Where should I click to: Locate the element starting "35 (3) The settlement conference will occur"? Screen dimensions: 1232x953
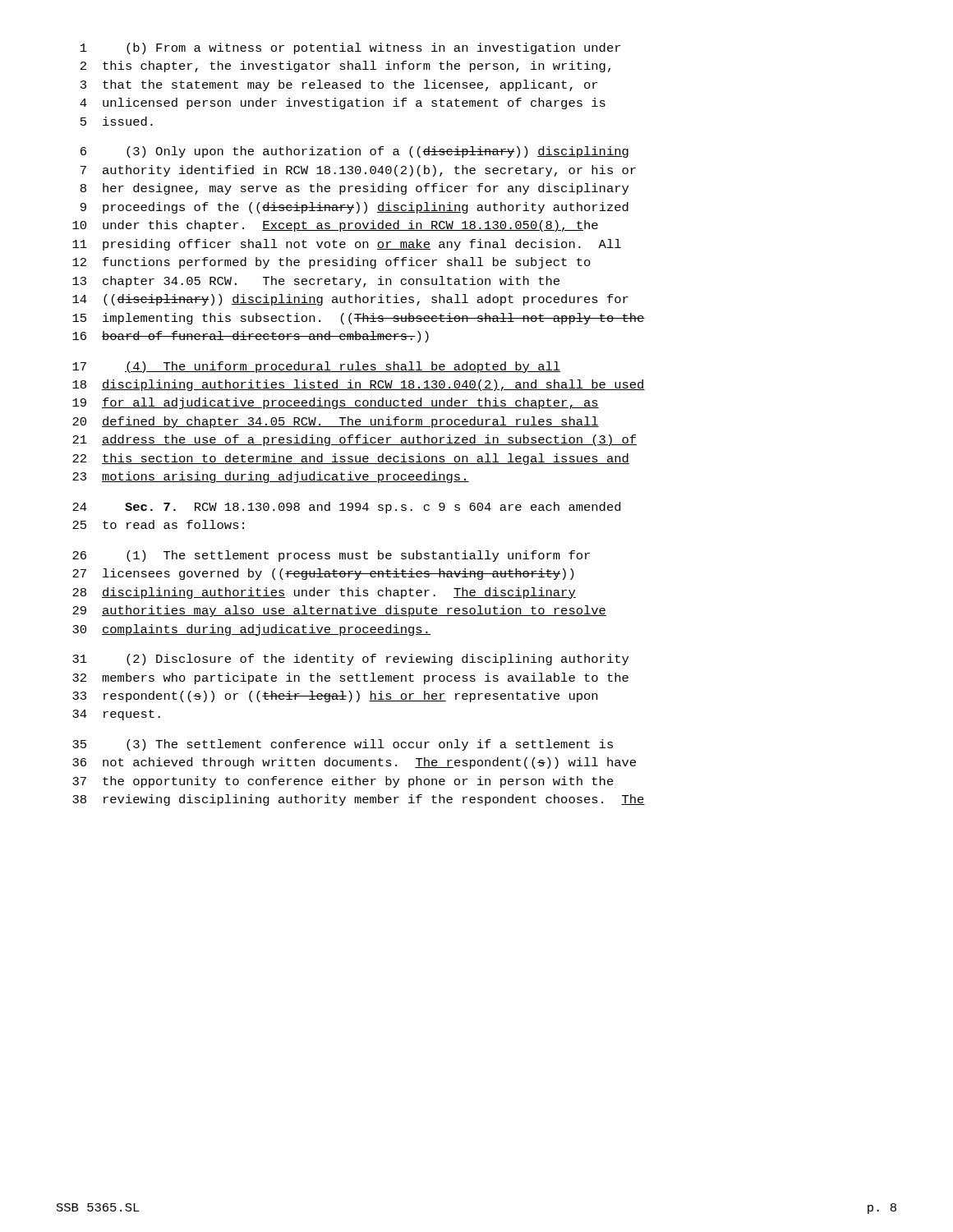pos(476,773)
